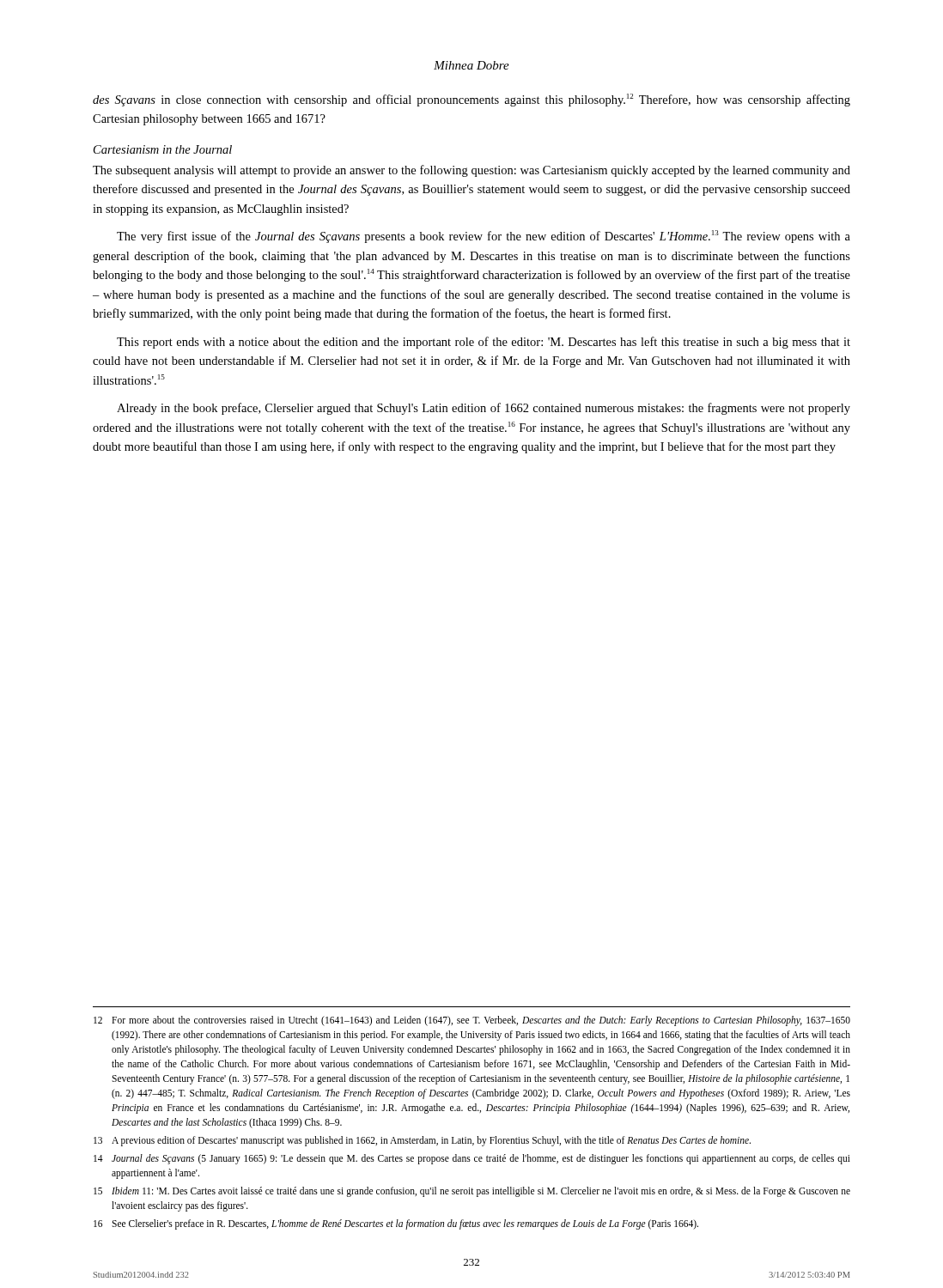
Task: Point to the block beginning "14 Journal des Sçavans (5 January 1665)"
Action: [x=472, y=1166]
